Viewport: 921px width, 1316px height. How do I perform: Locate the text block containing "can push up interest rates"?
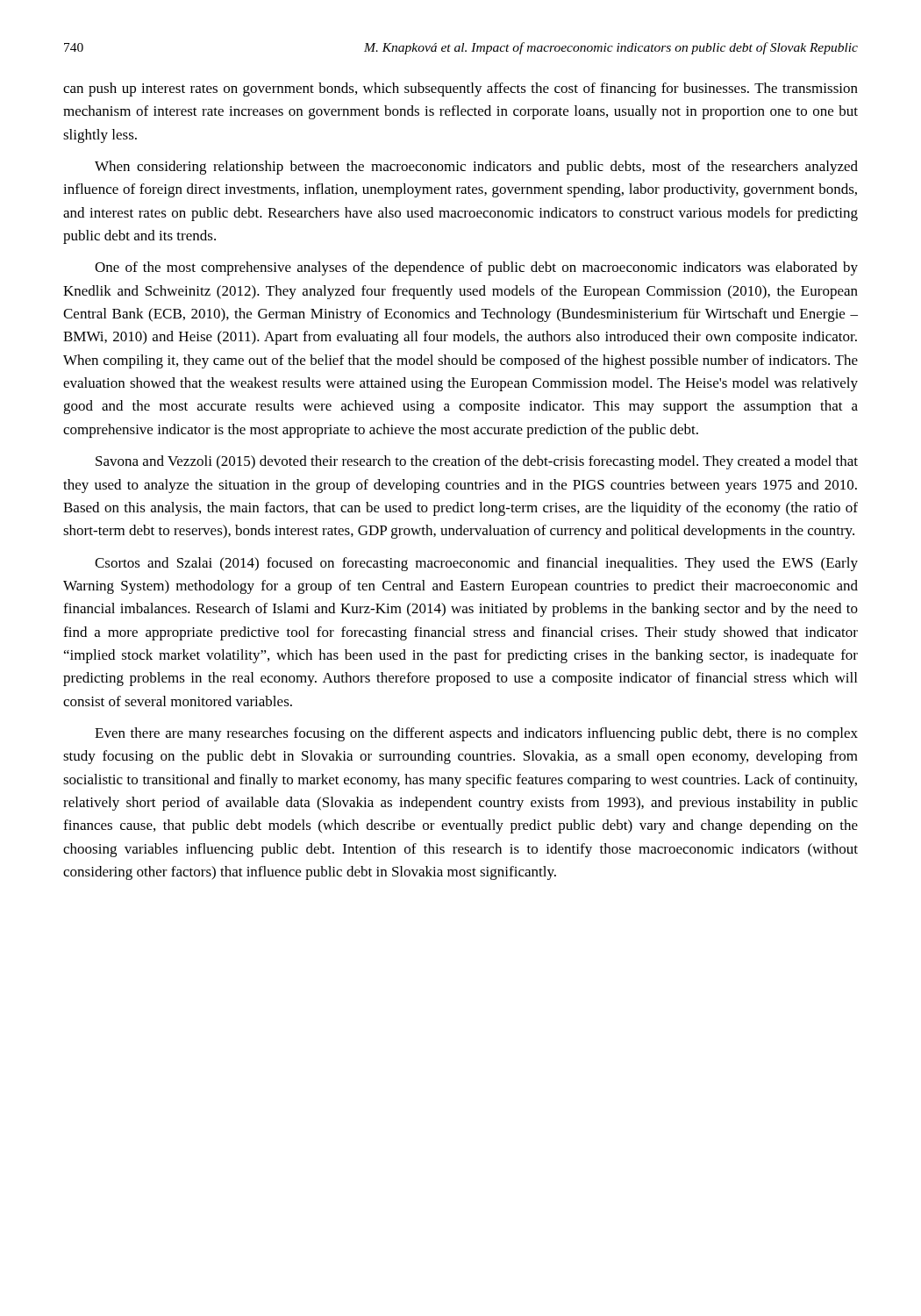point(460,112)
